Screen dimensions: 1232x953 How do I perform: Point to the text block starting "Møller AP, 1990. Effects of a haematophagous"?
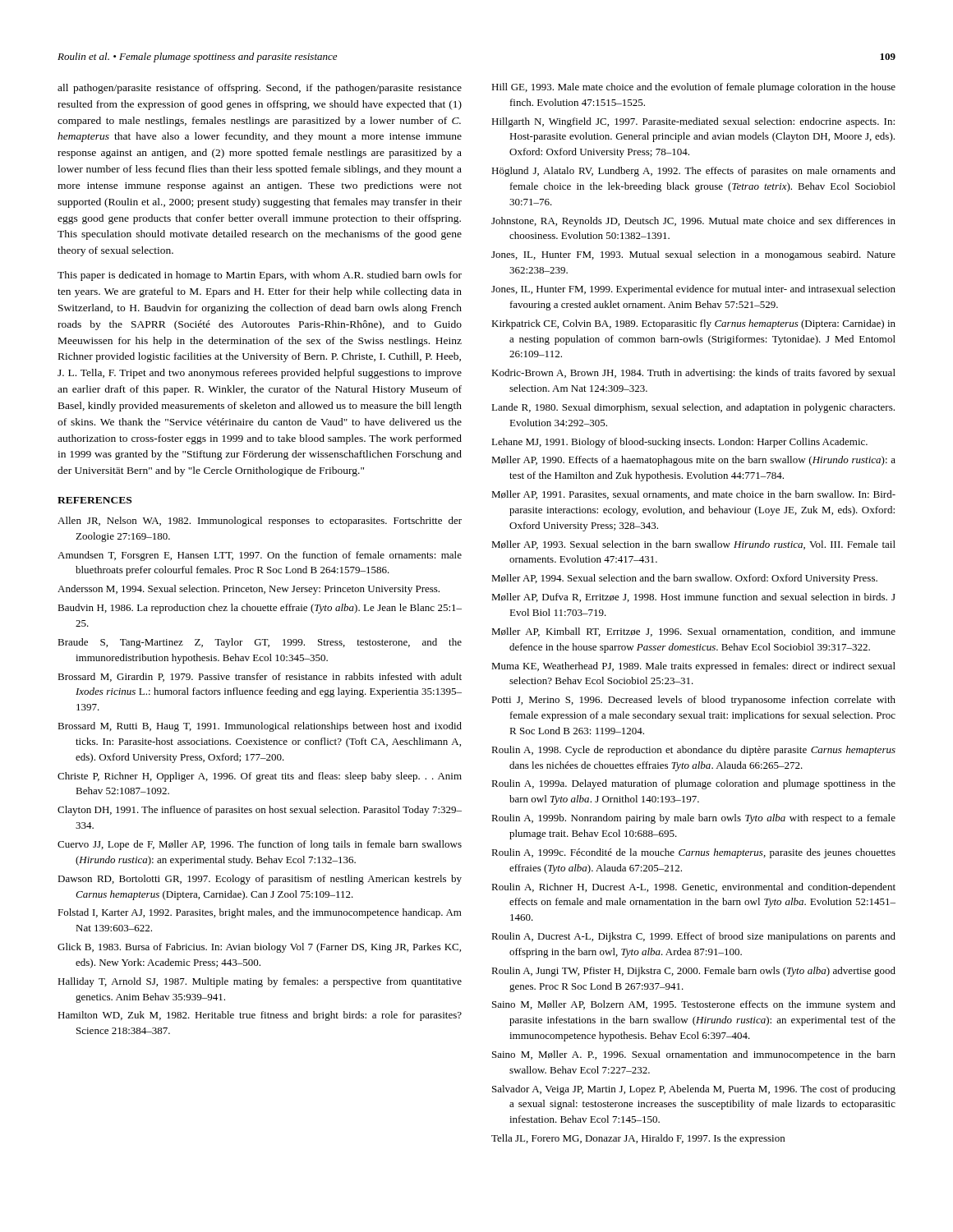coord(693,468)
